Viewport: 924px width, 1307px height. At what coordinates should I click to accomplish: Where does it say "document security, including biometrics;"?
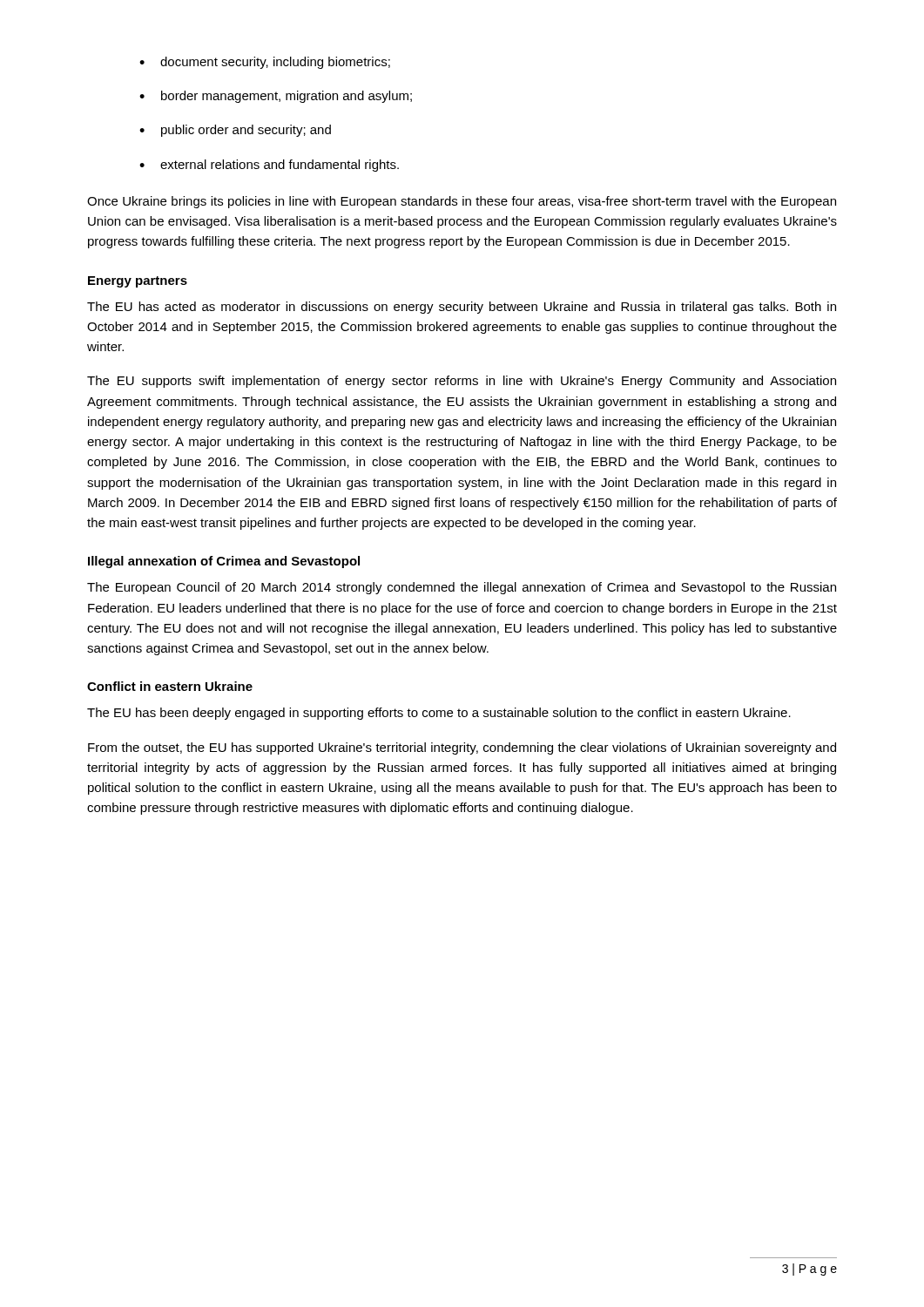[x=276, y=62]
